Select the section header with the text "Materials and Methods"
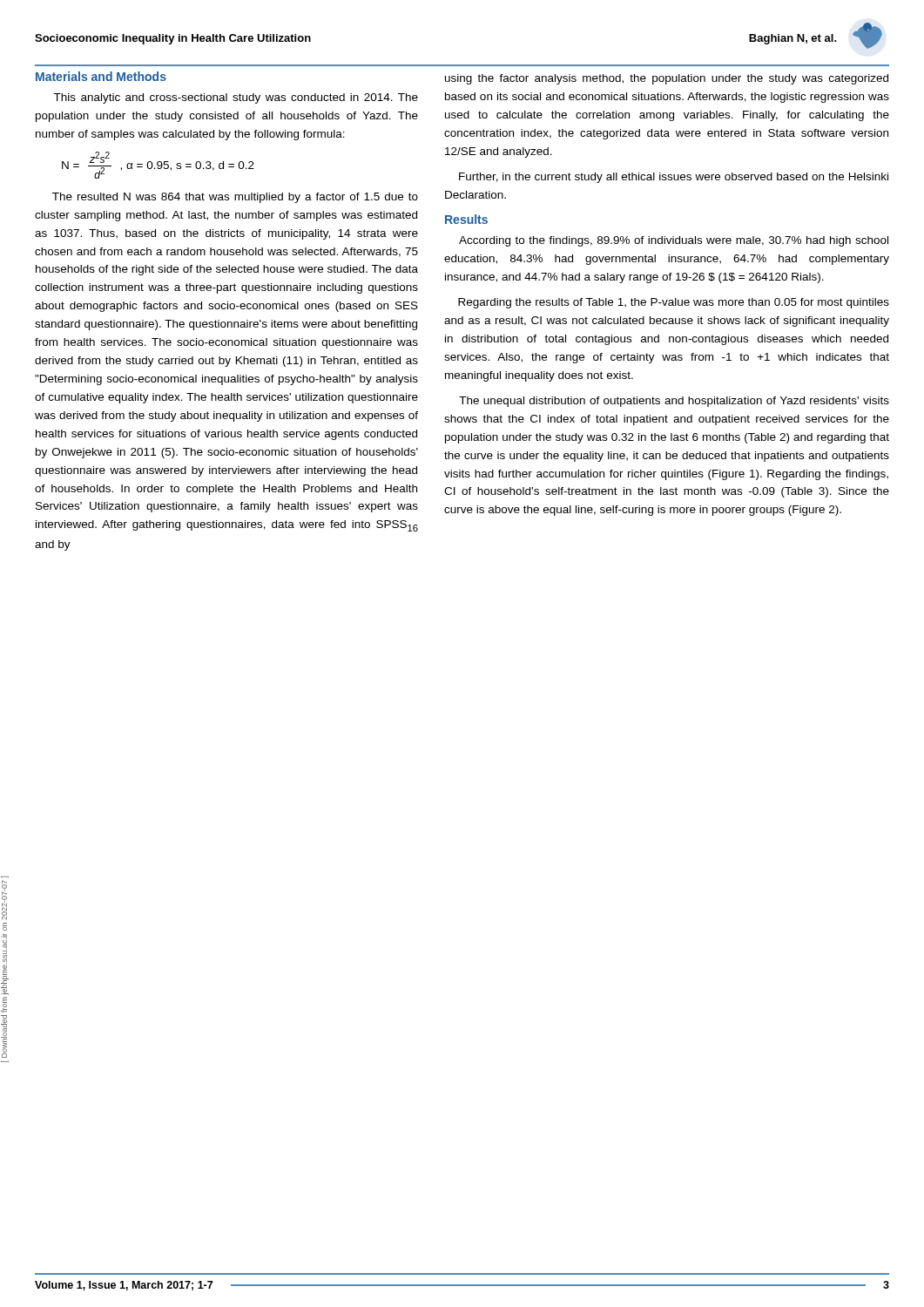Viewport: 924px width, 1307px height. click(x=101, y=77)
